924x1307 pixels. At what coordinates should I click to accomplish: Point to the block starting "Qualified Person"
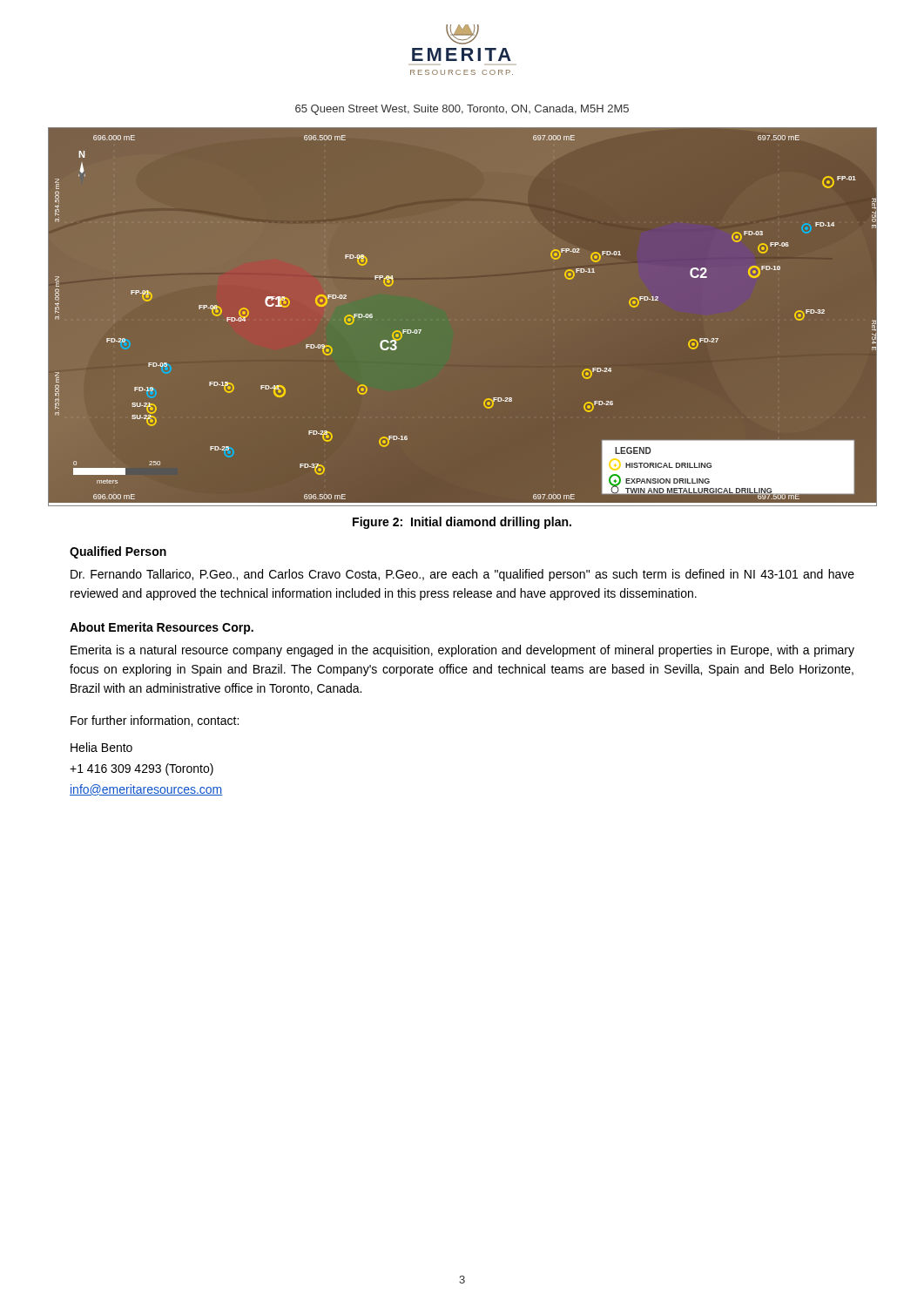118,552
